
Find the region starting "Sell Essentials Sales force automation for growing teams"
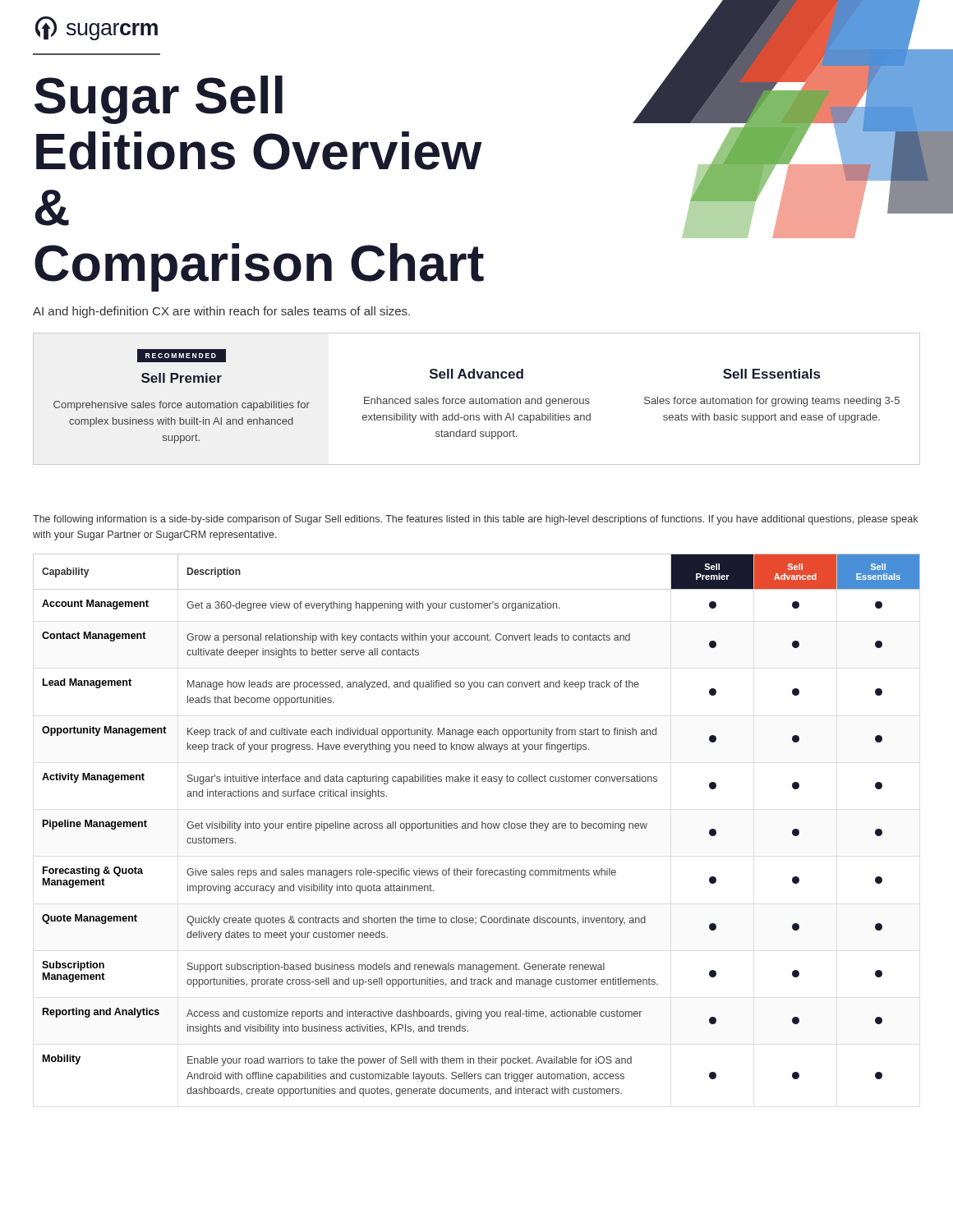click(772, 396)
